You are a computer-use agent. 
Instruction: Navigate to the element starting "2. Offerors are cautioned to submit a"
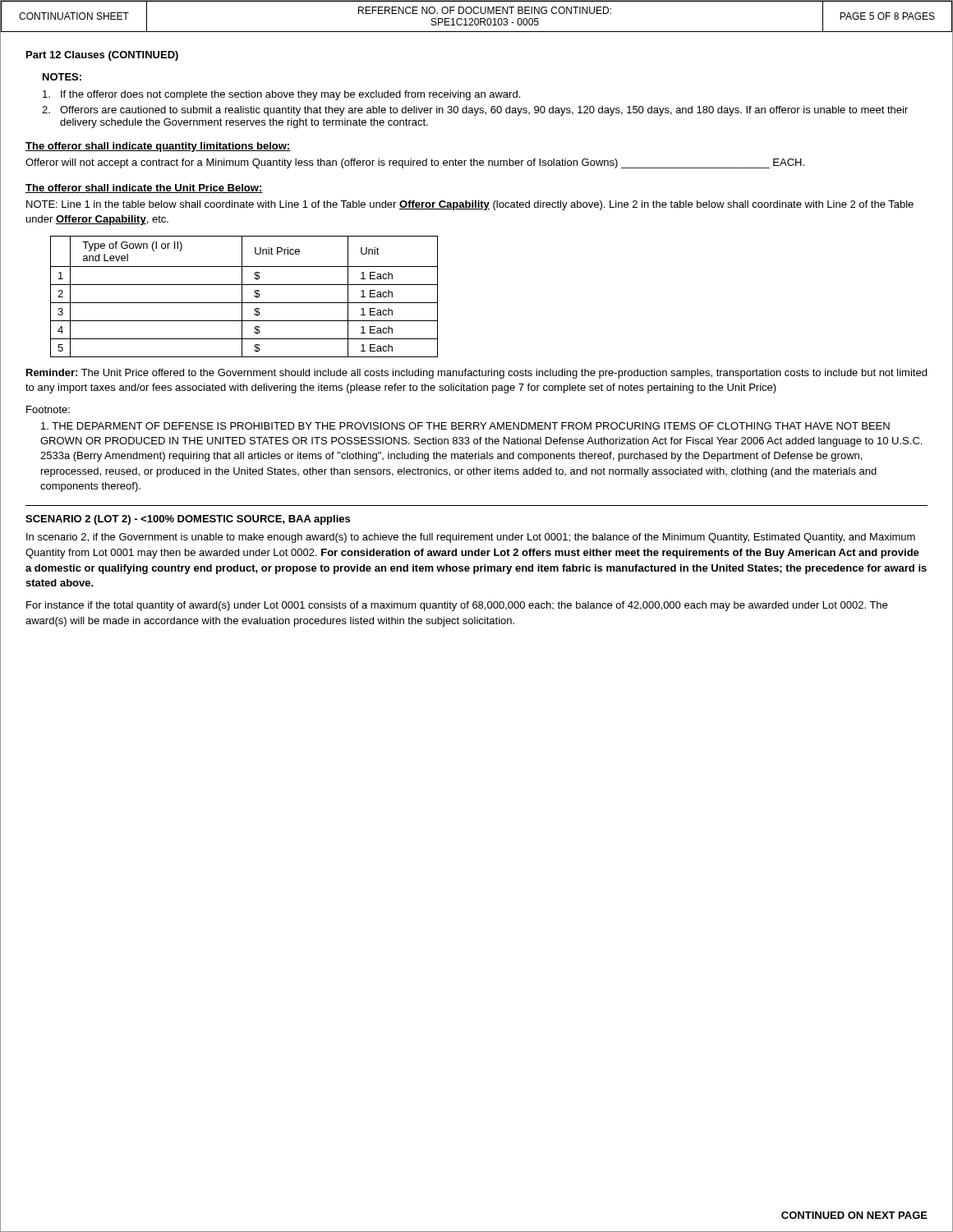click(485, 116)
